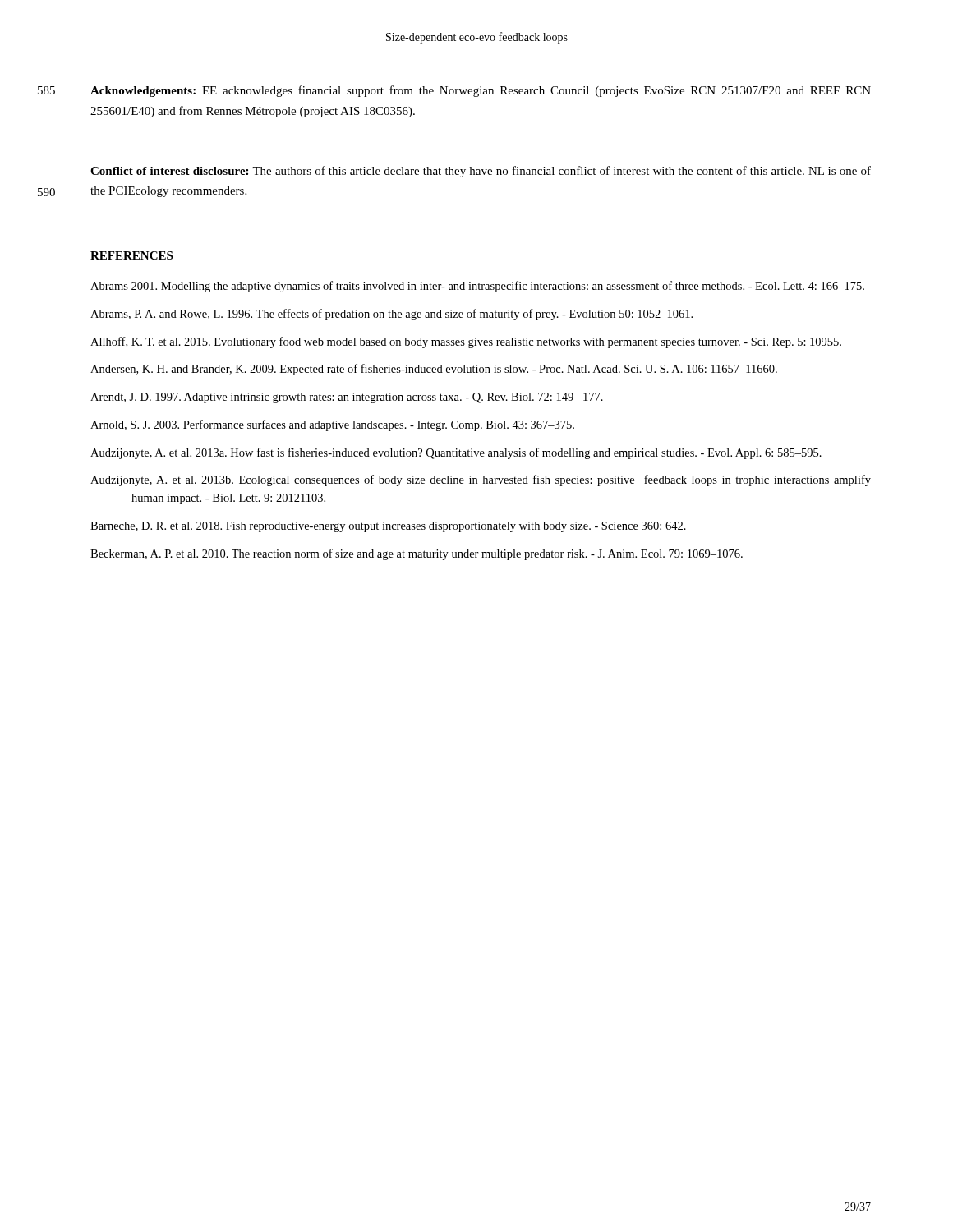Point to the region starting "Arendt, J. D. 1997."
953x1232 pixels.
[347, 397]
